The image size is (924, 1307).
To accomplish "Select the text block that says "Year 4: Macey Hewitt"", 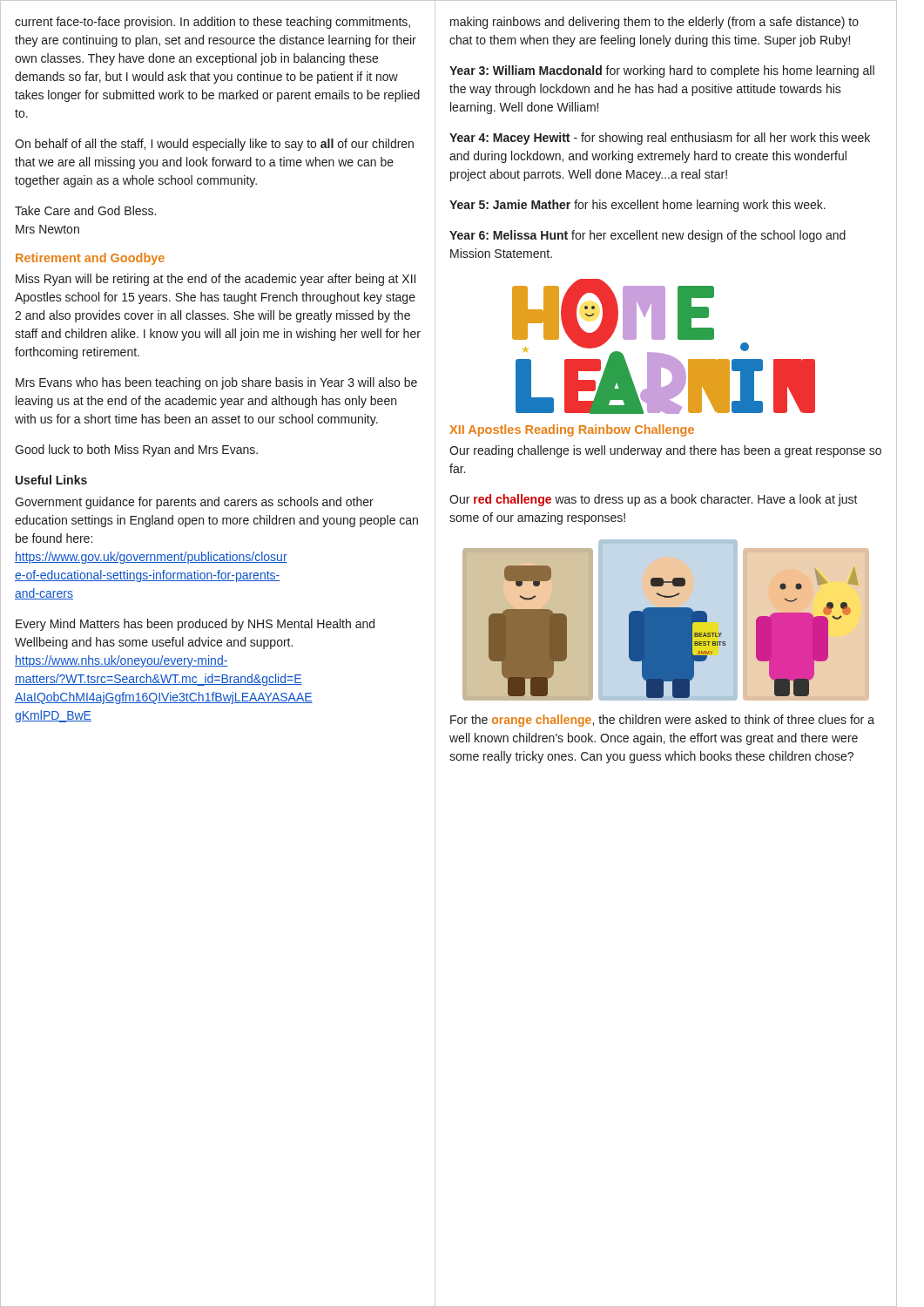I will [660, 156].
